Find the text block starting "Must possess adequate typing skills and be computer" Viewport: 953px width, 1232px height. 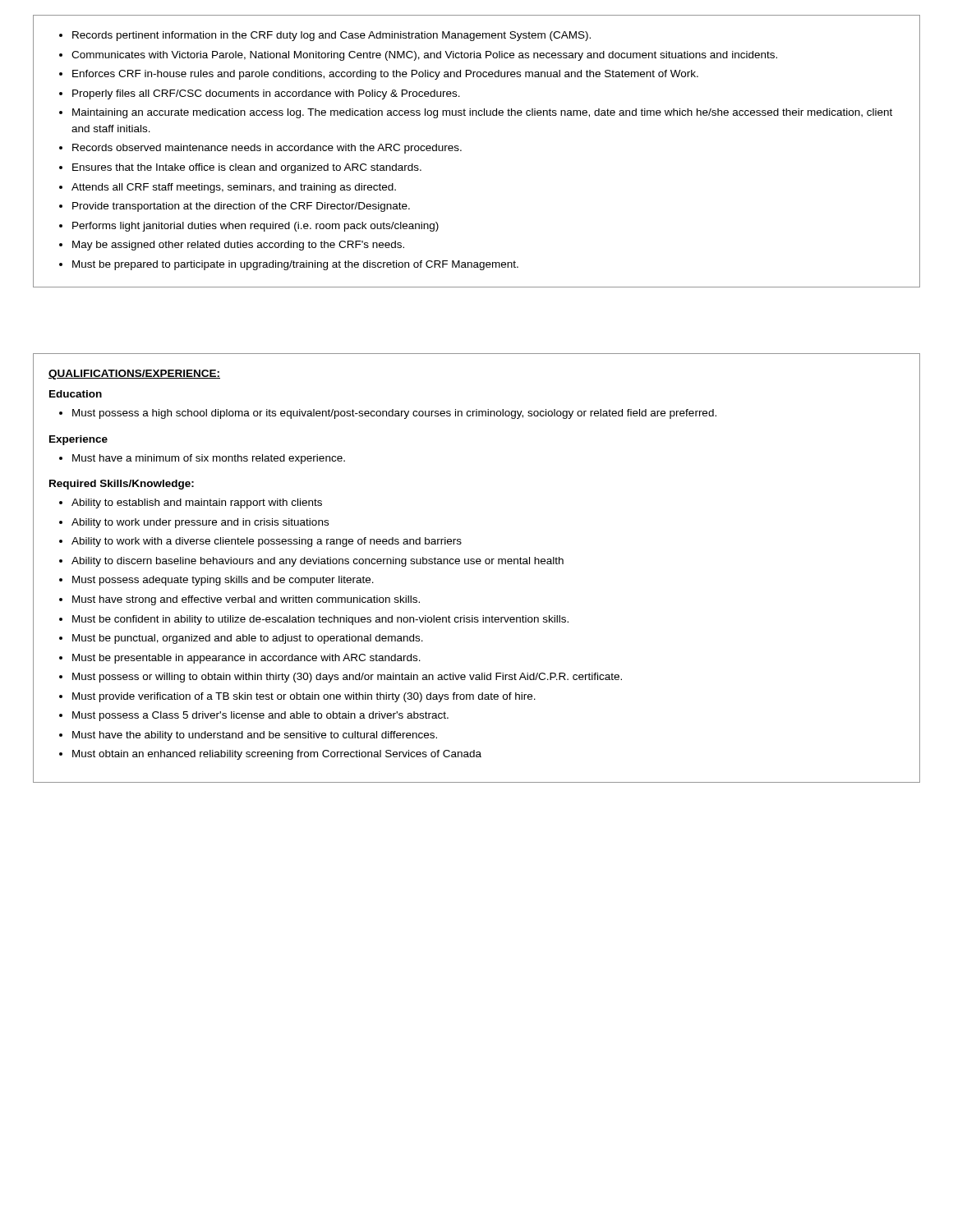tap(223, 580)
